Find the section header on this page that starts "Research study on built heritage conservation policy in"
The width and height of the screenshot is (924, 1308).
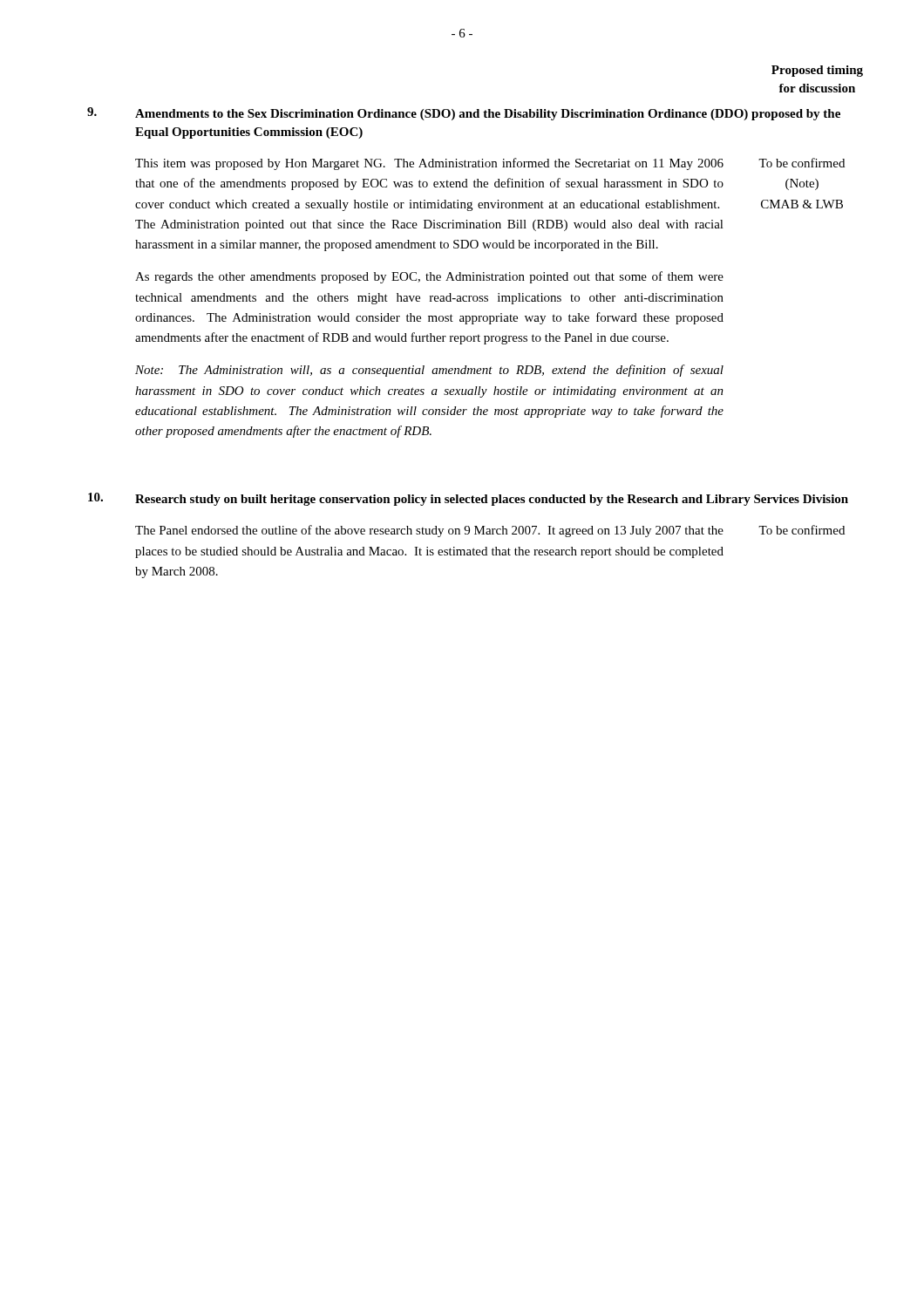(492, 499)
